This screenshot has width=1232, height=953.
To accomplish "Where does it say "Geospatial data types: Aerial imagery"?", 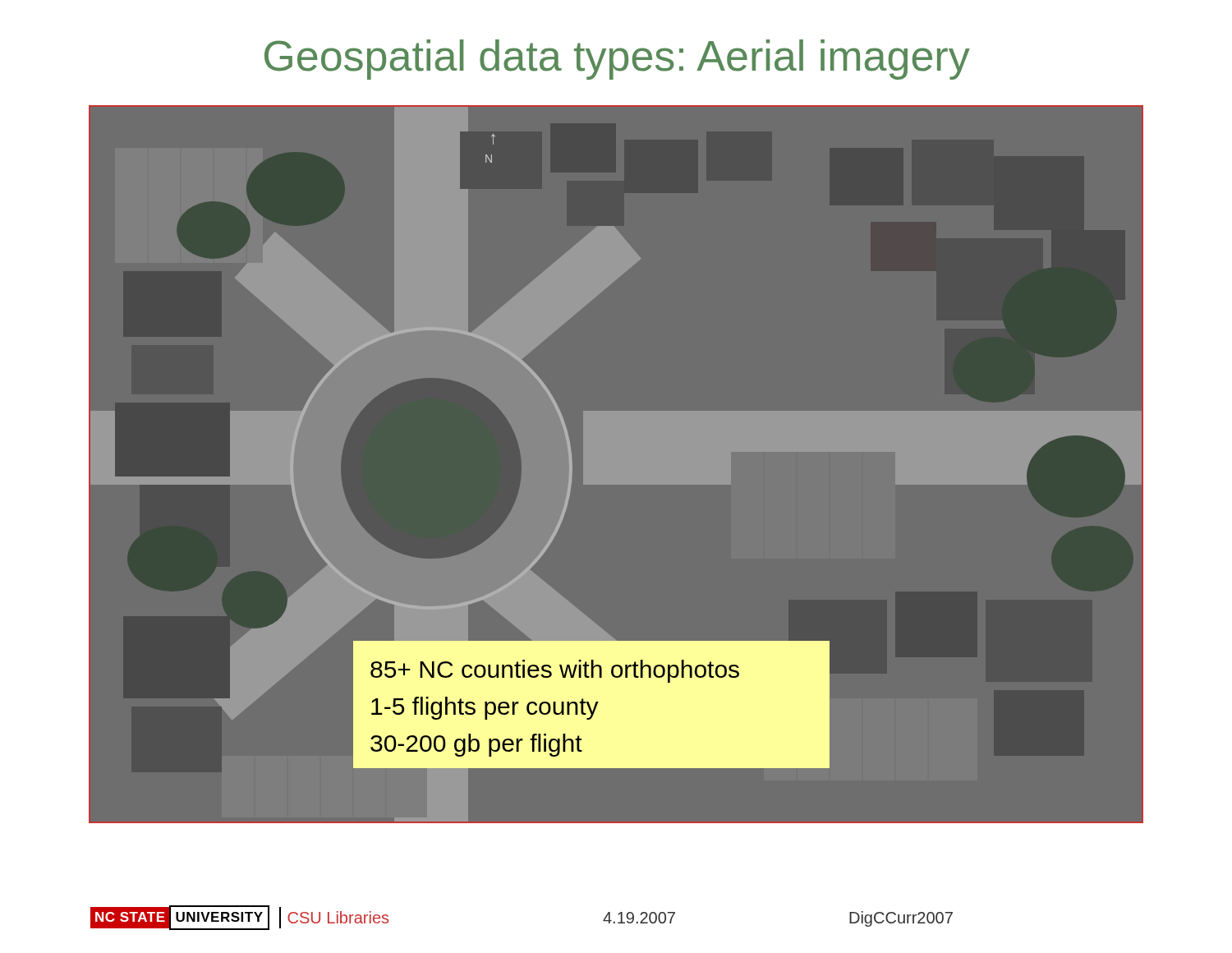I will coord(616,56).
